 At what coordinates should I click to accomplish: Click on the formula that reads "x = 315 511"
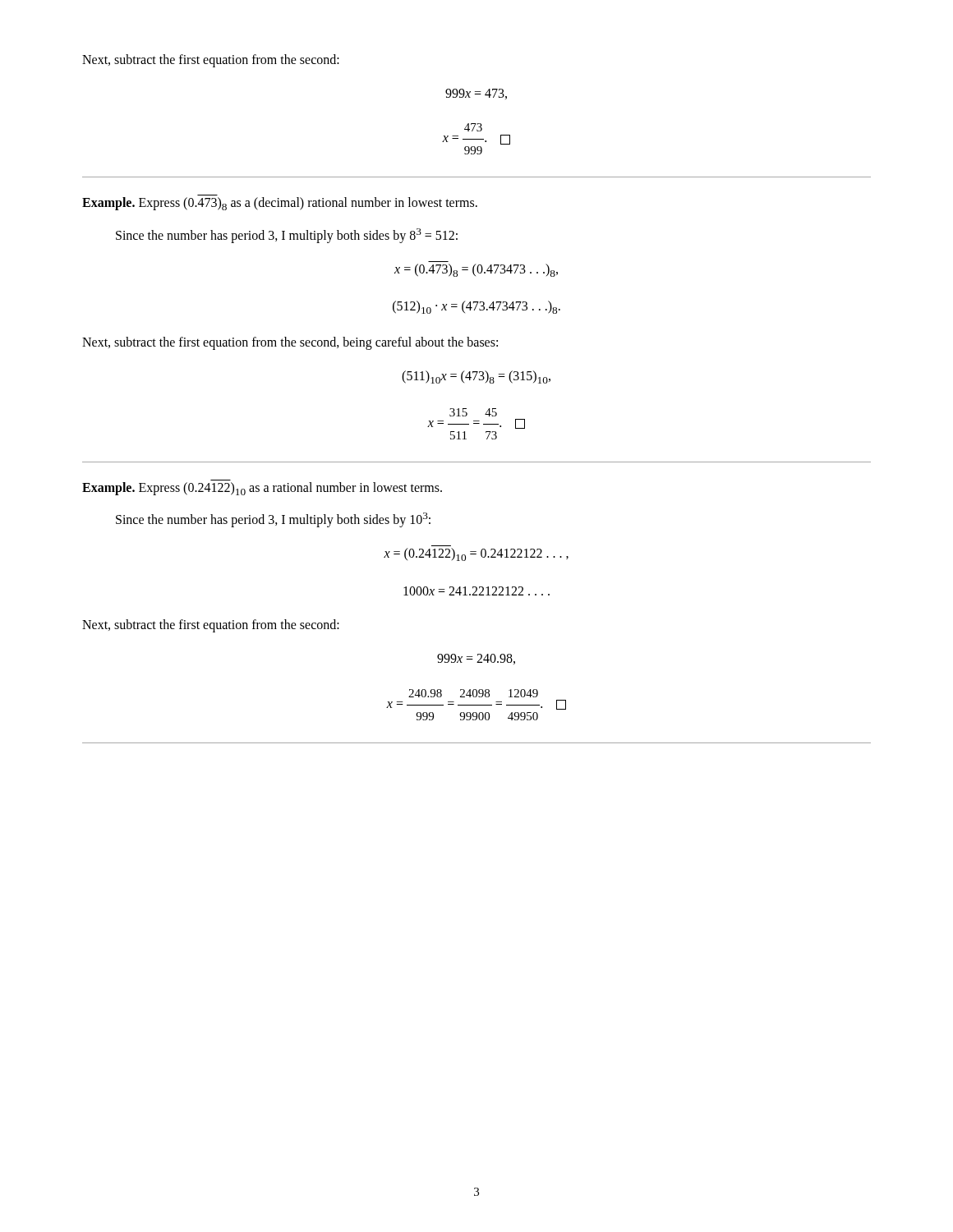point(476,424)
